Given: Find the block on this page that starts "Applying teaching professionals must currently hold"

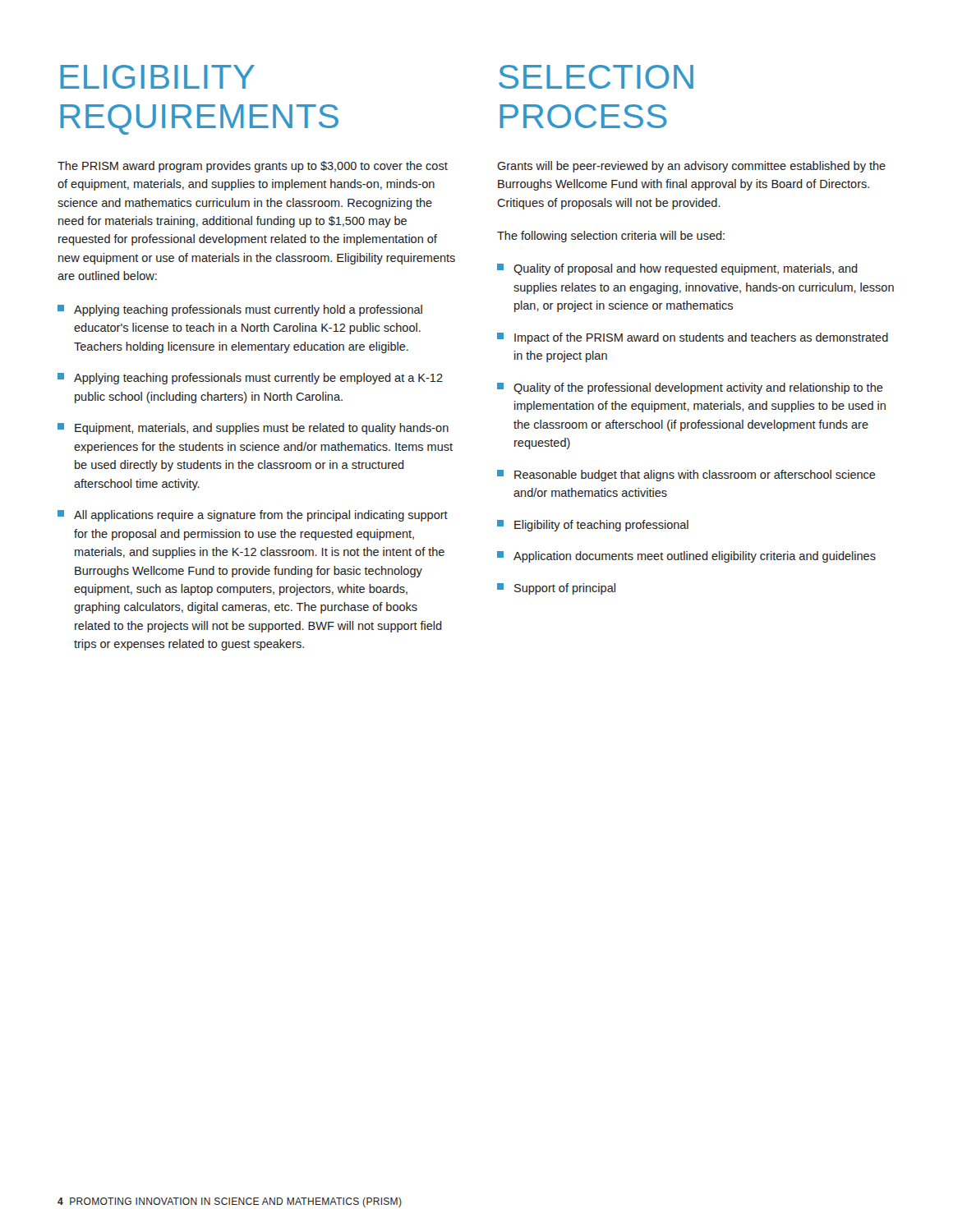Looking at the screenshot, I should [x=257, y=328].
